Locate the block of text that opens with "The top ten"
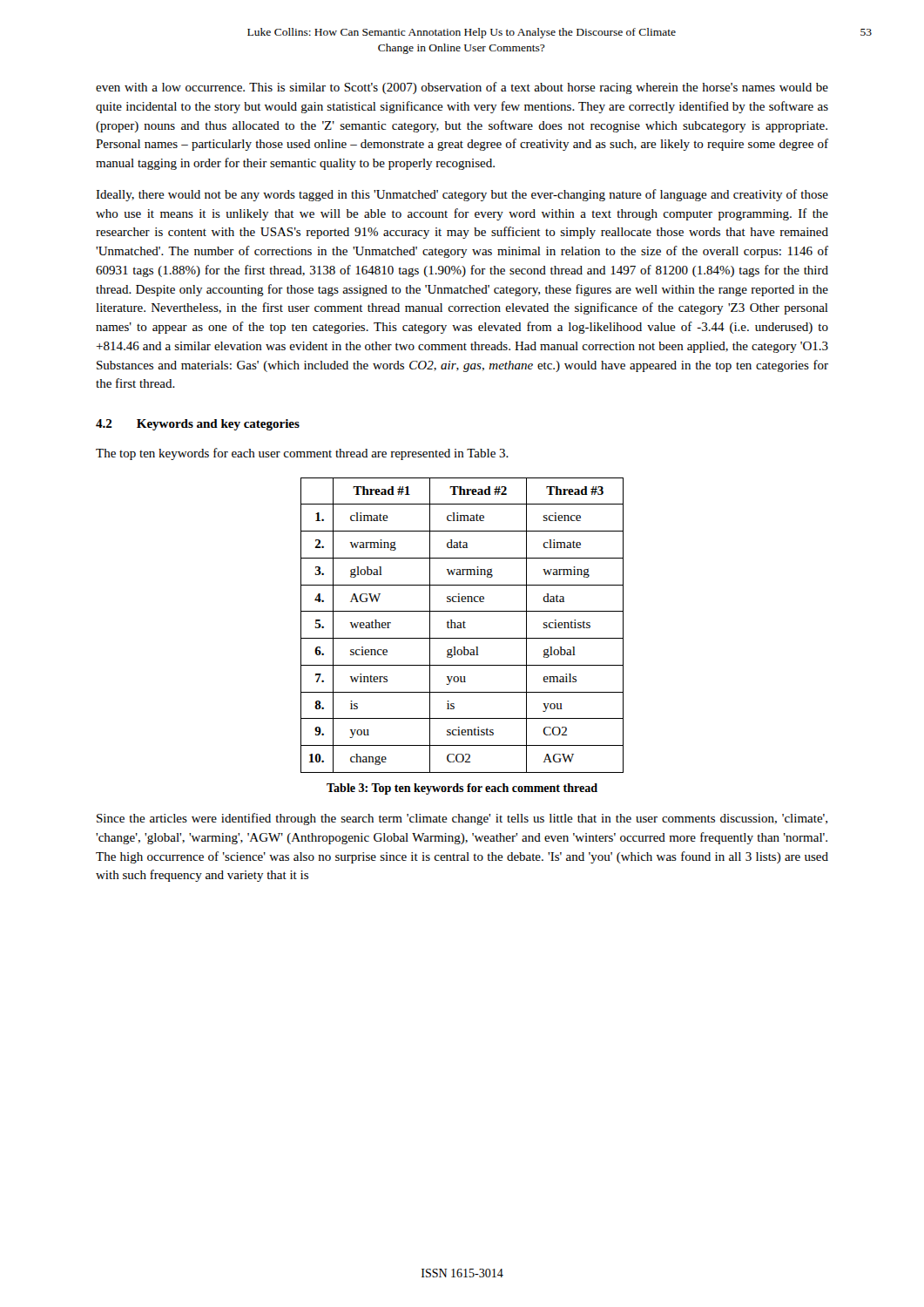The image size is (924, 1307). click(302, 453)
